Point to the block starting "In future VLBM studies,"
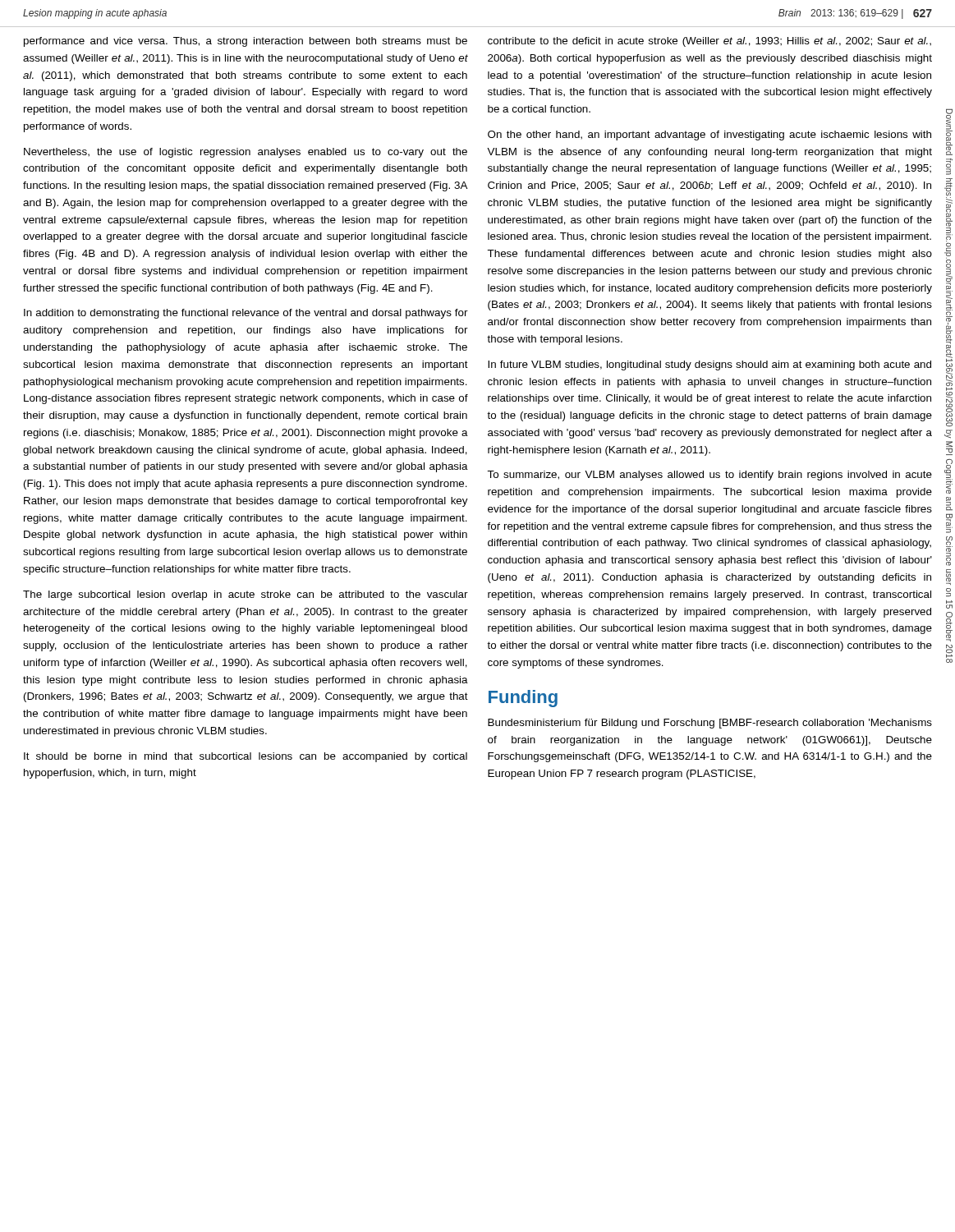The width and height of the screenshot is (955, 1232). (x=710, y=407)
